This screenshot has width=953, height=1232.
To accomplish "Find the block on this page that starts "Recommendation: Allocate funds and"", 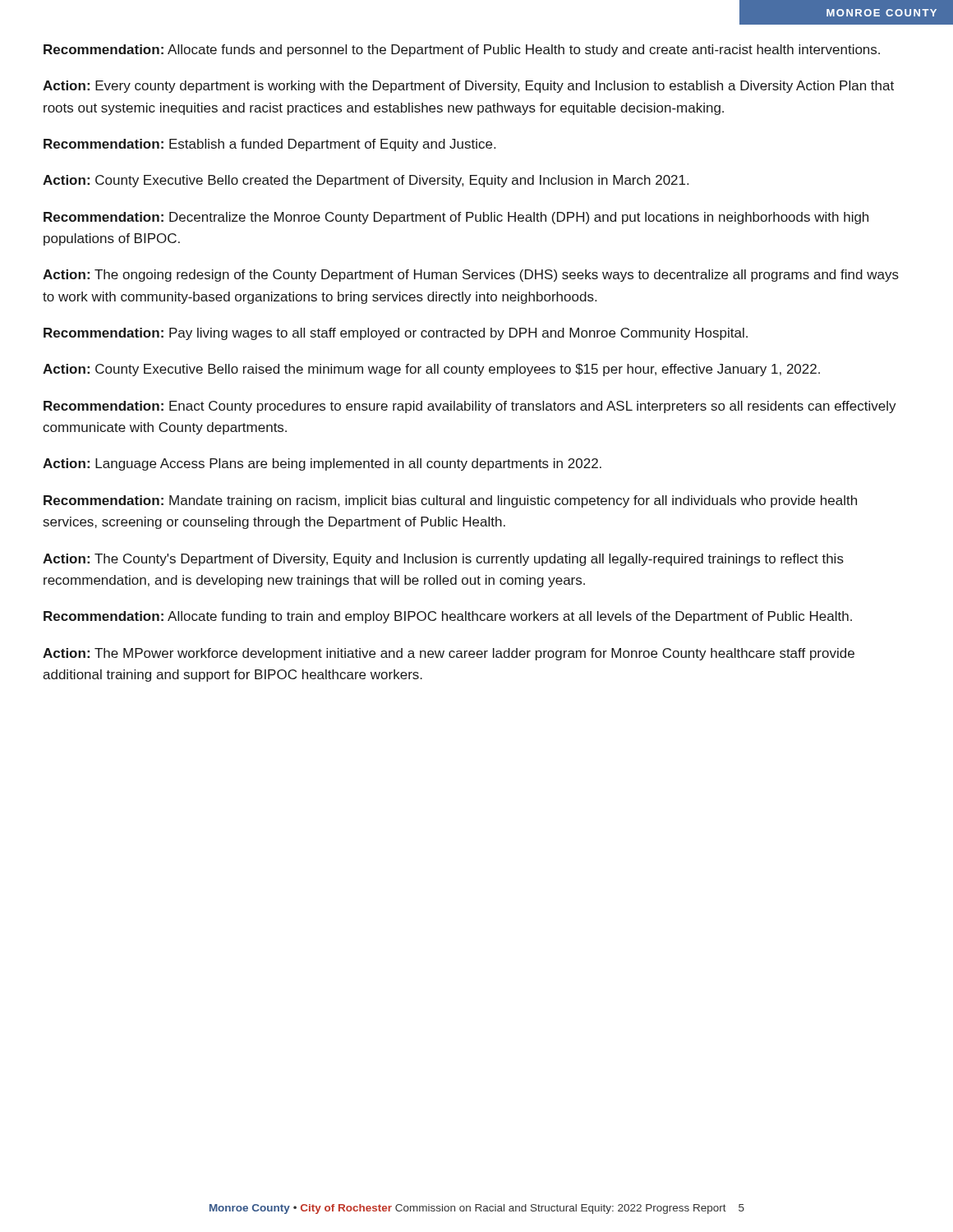I will click(x=476, y=50).
